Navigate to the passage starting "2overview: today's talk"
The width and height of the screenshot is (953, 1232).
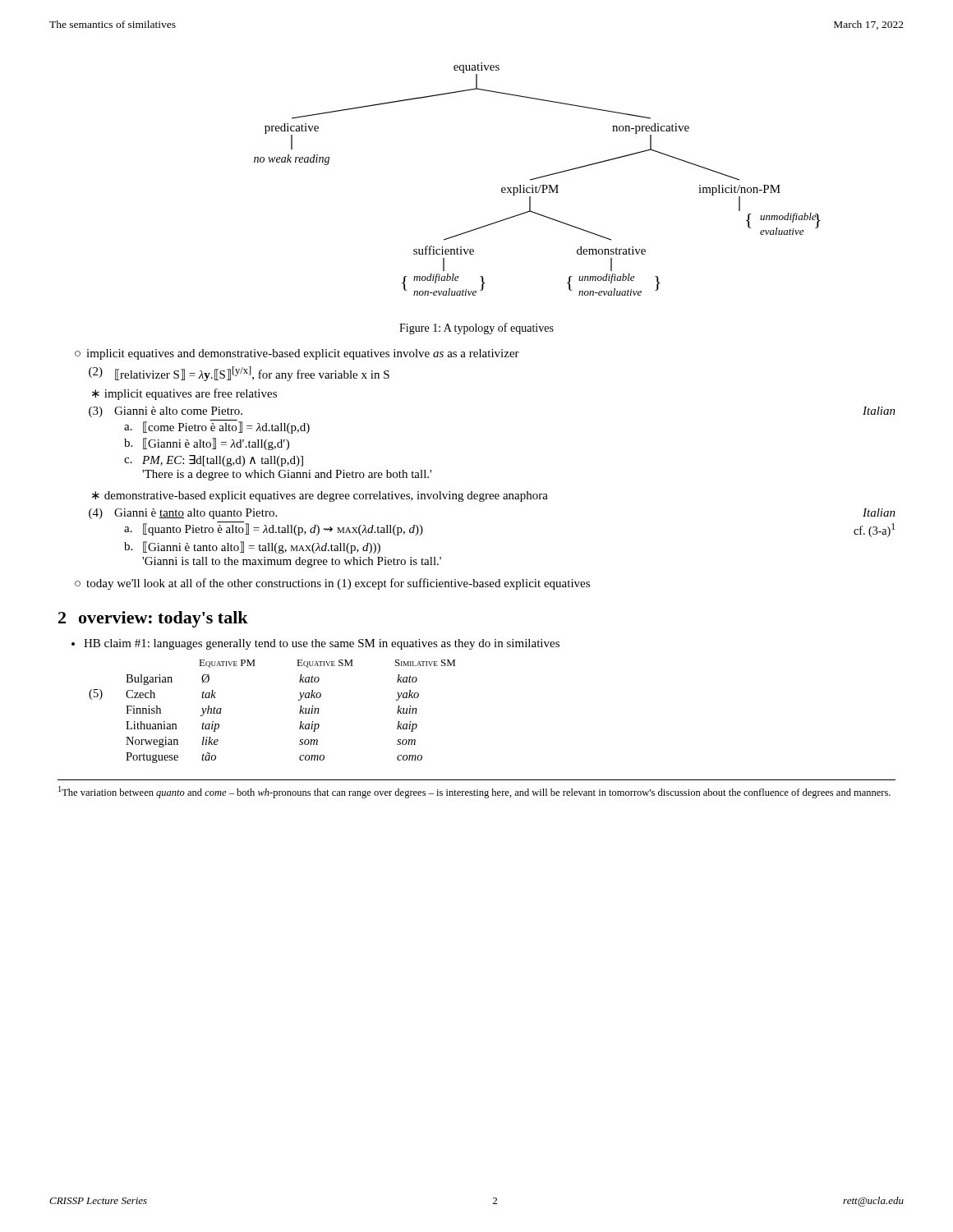pos(153,617)
